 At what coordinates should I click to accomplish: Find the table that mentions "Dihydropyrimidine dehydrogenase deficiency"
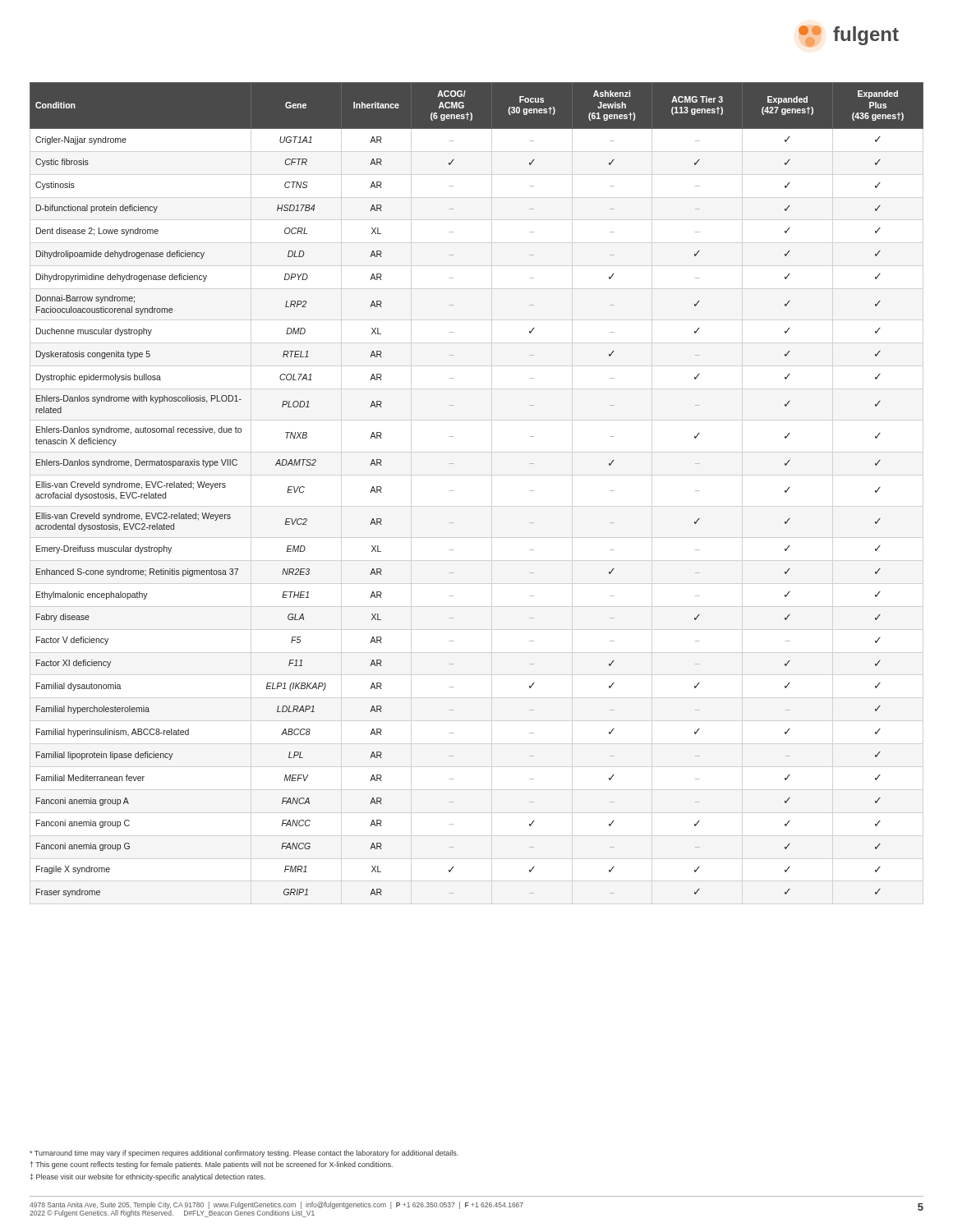[x=476, y=493]
